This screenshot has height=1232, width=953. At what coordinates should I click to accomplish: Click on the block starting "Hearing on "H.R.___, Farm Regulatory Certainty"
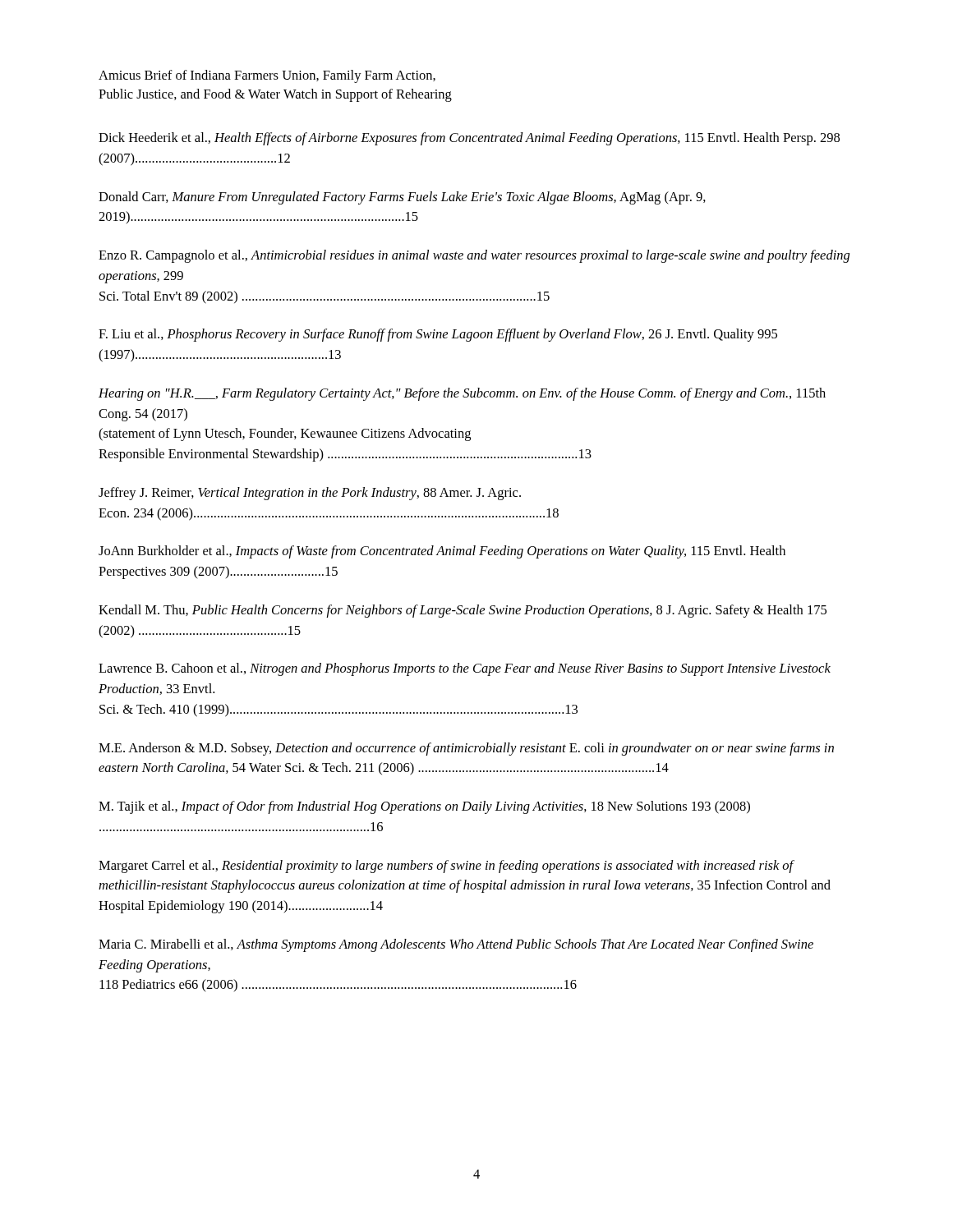click(x=462, y=423)
